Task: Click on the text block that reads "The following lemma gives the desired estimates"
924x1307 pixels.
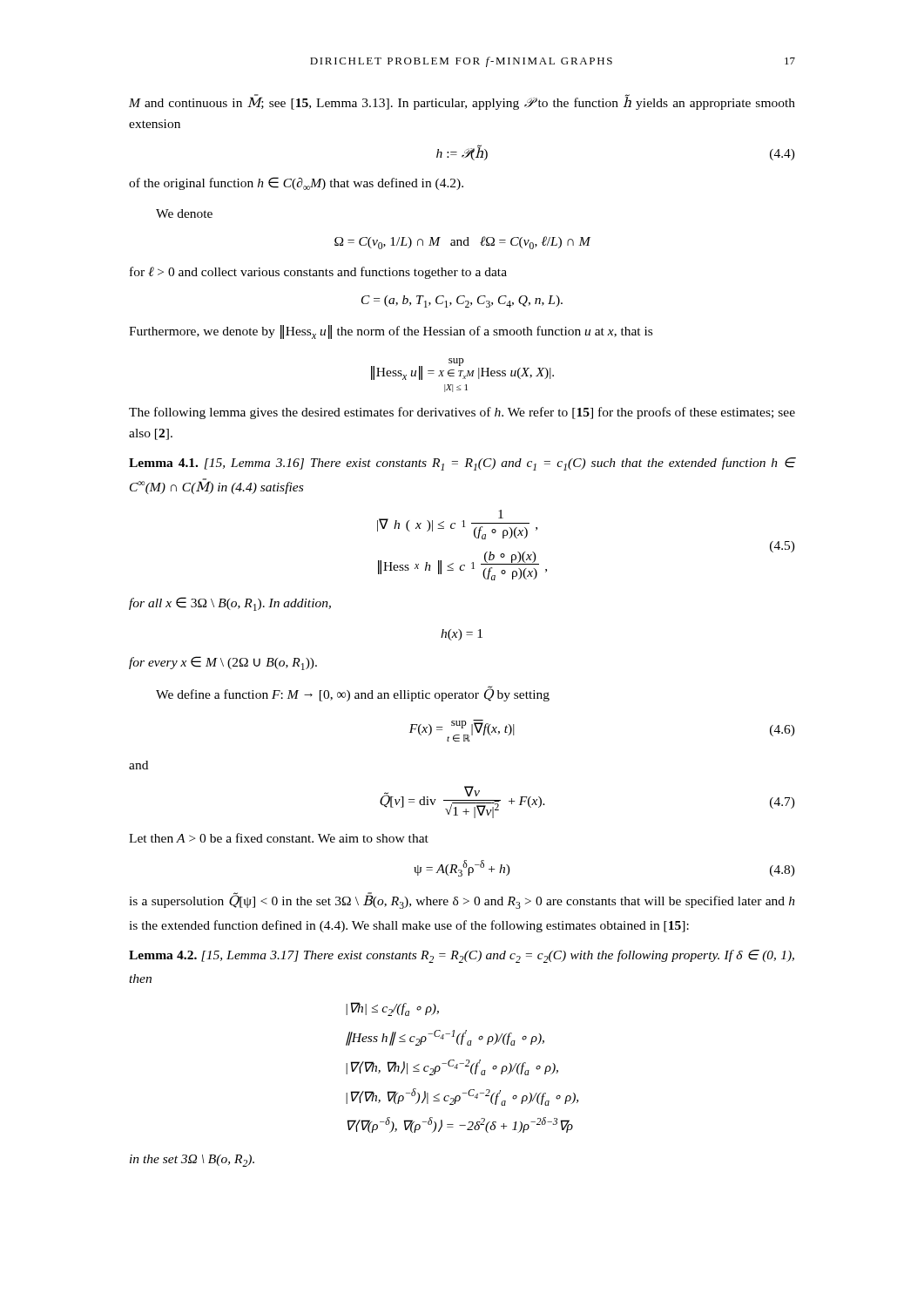Action: [x=462, y=422]
